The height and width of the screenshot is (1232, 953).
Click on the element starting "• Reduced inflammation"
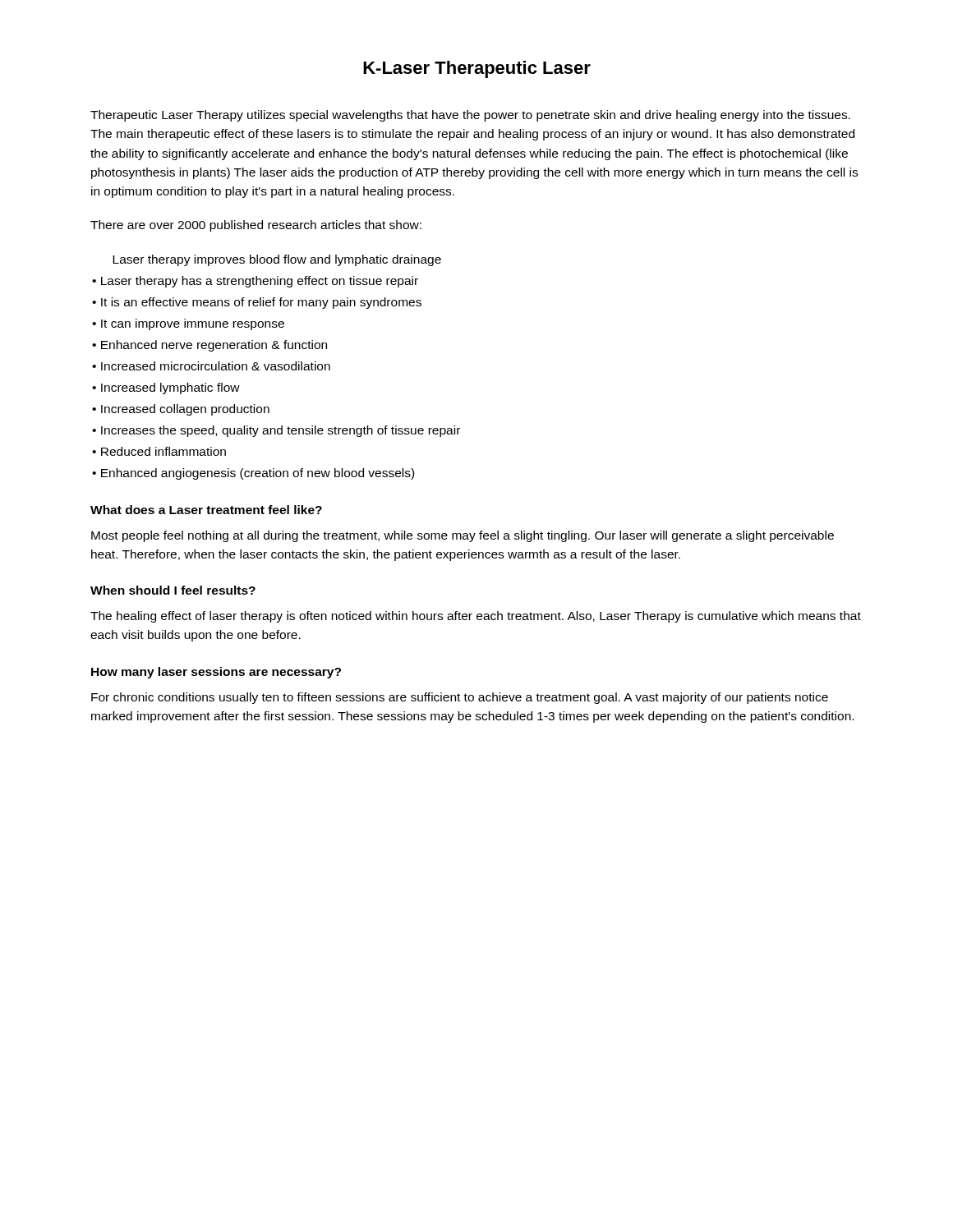159,451
